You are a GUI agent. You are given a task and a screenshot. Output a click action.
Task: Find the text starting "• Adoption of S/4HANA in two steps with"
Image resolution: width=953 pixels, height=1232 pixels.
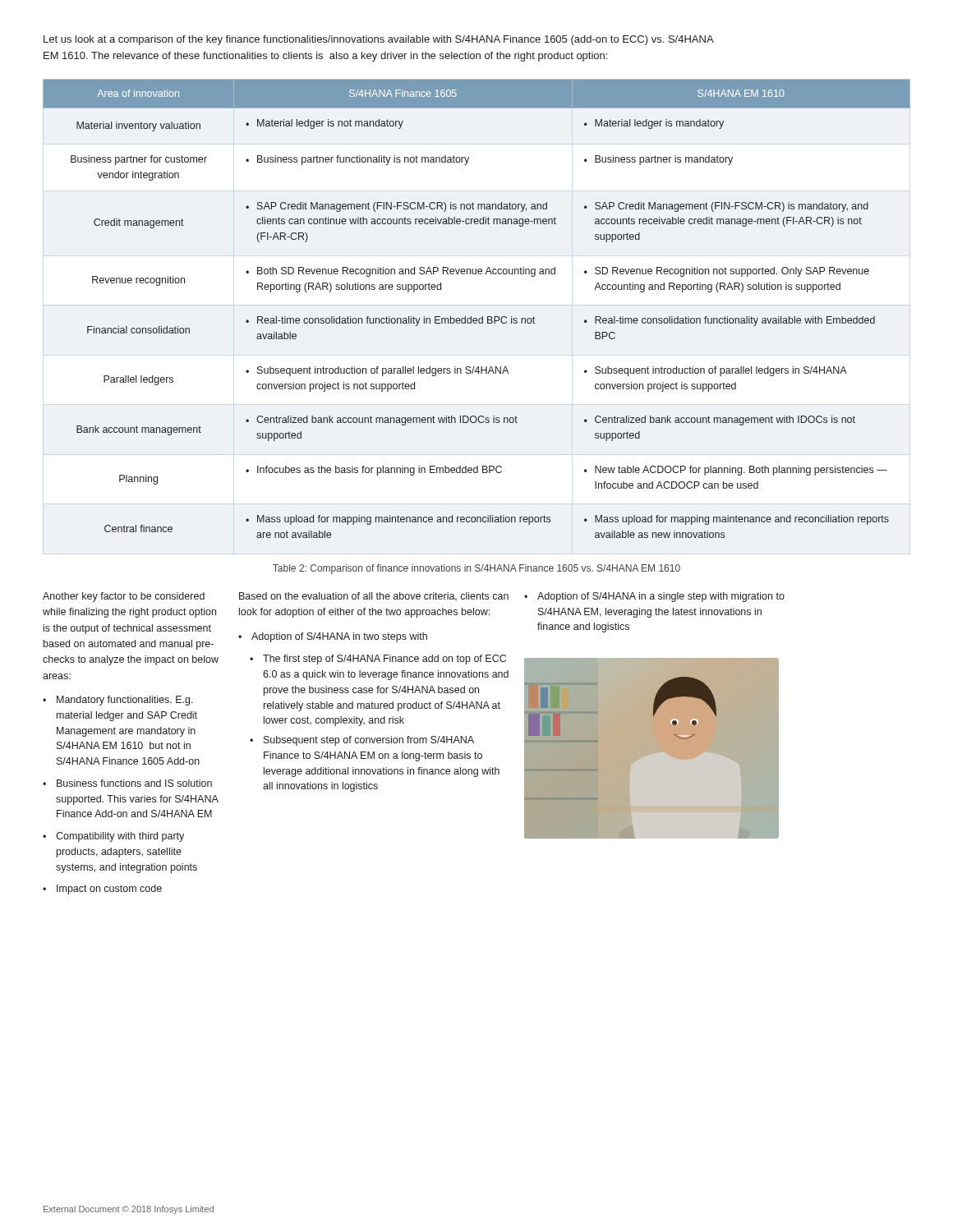pos(333,637)
